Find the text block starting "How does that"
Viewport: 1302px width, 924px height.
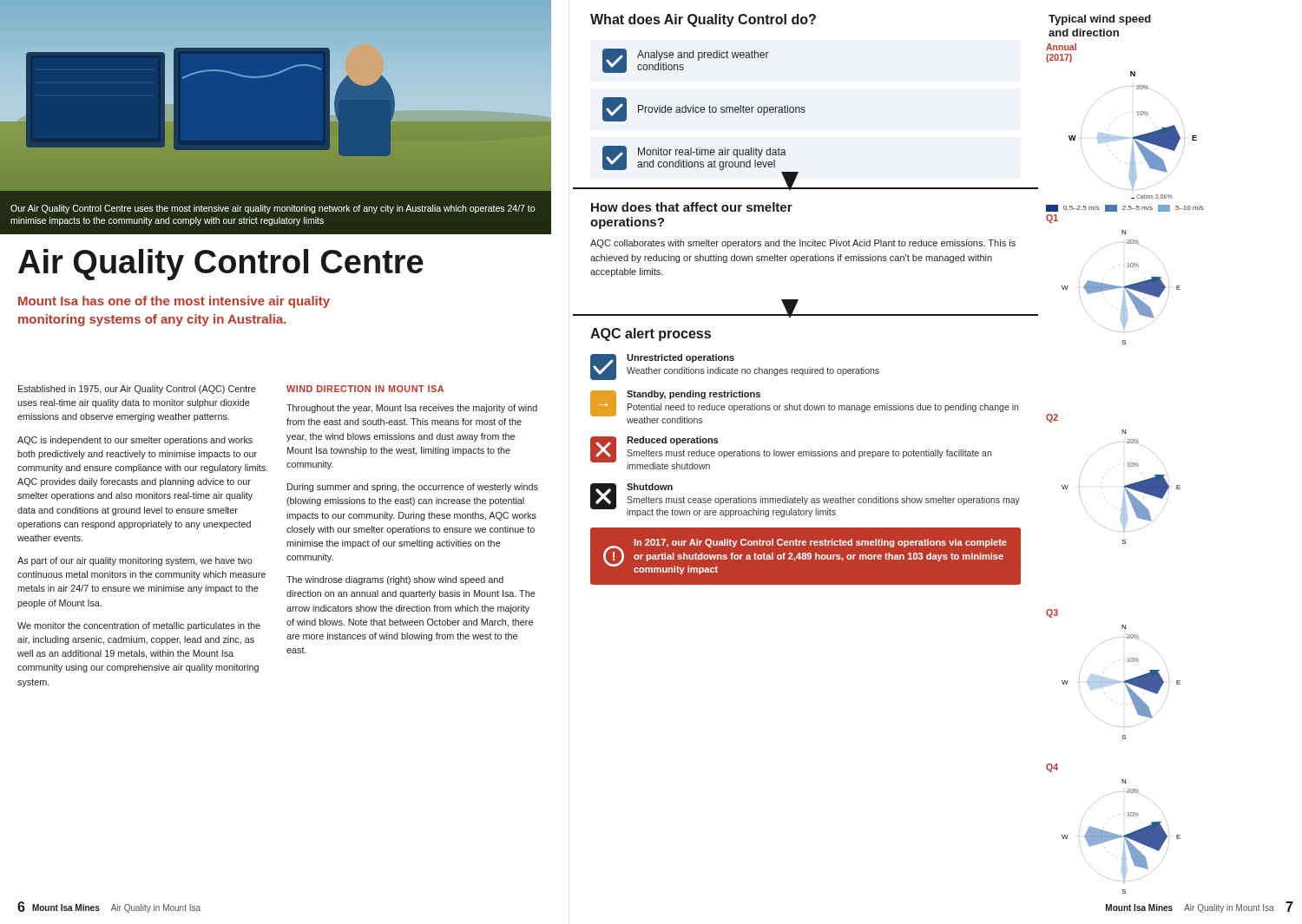coord(691,214)
